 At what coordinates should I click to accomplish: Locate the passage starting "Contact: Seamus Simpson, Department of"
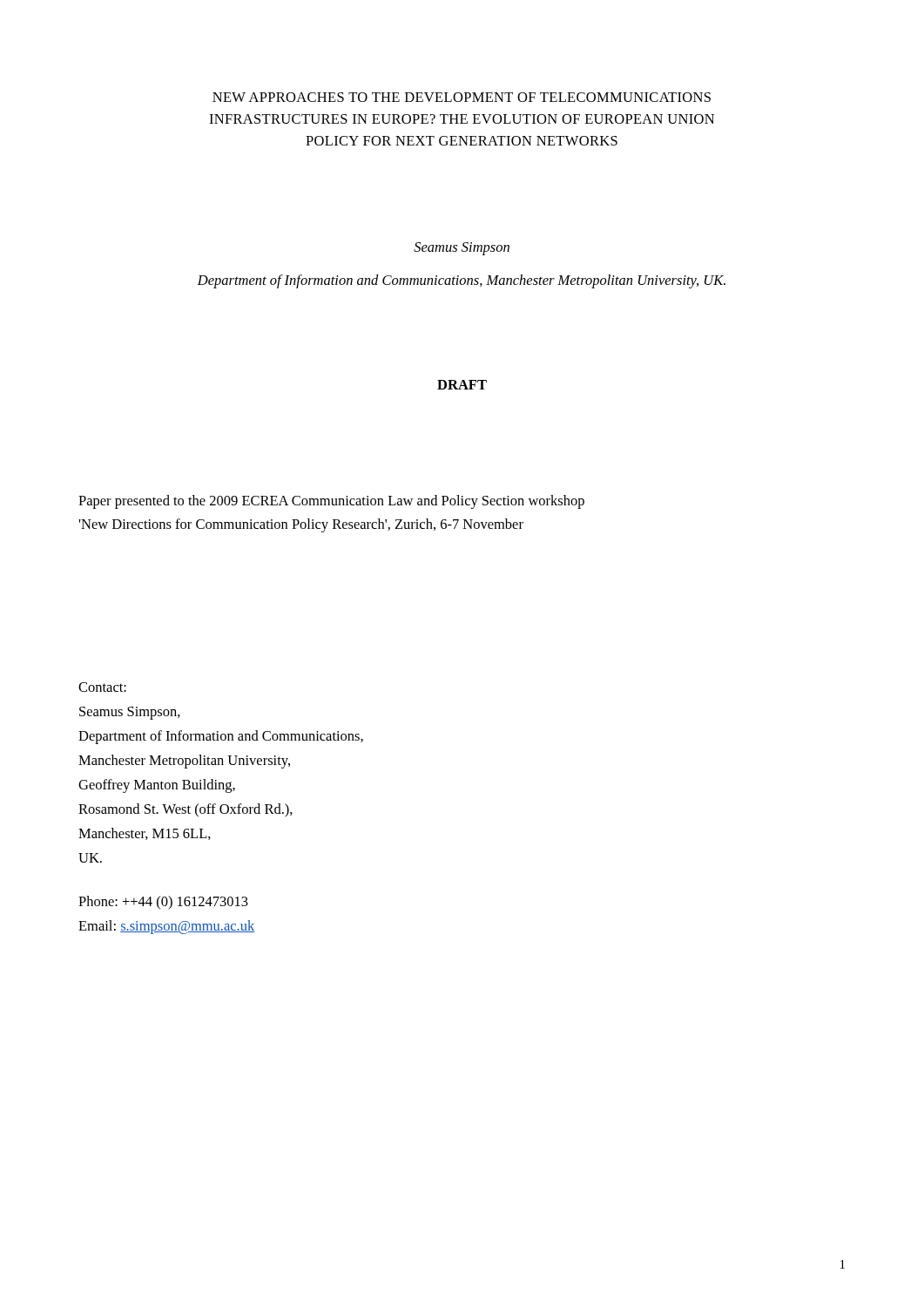[x=221, y=773]
